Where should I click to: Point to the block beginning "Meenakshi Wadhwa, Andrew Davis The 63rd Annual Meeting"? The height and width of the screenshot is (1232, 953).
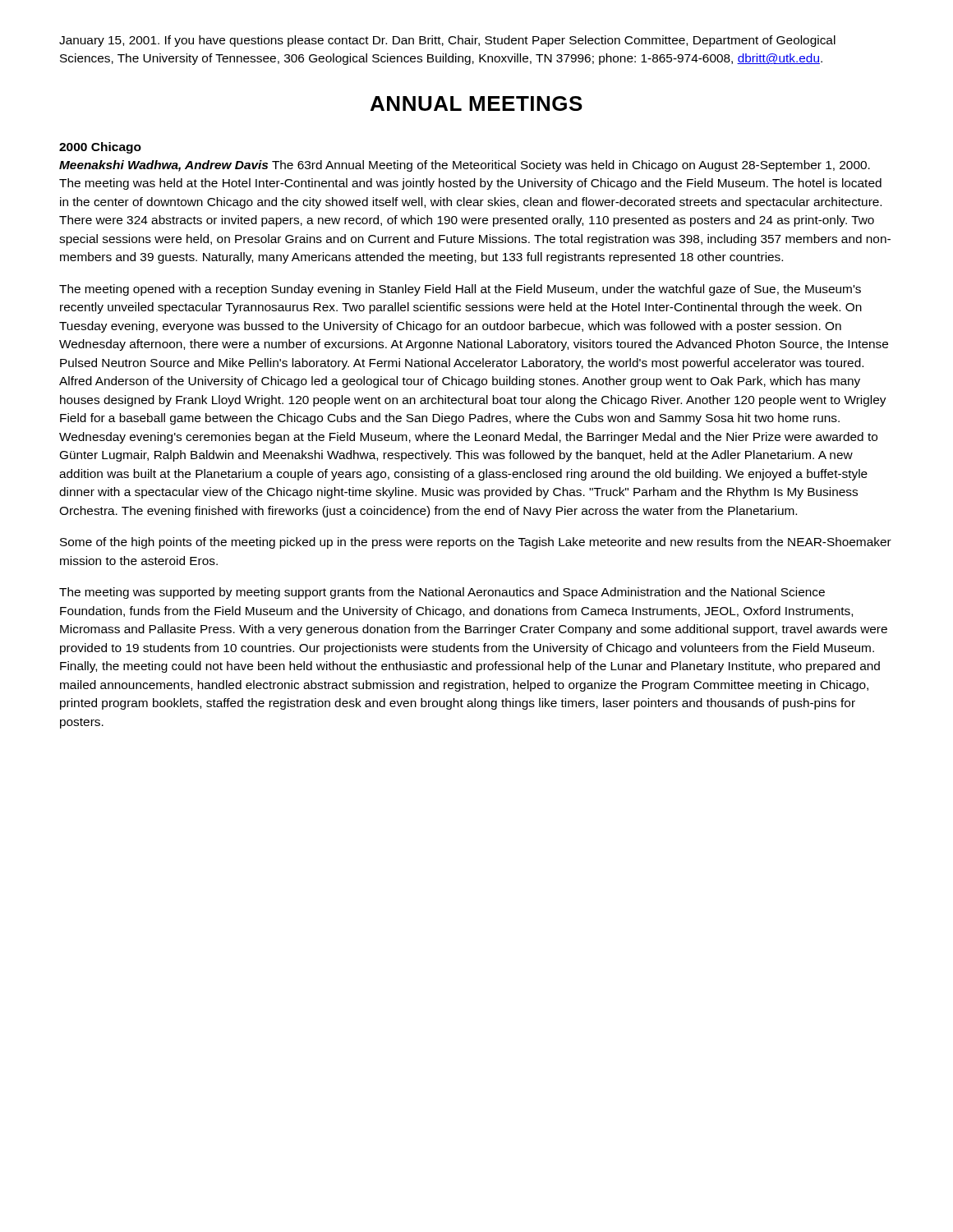tap(475, 211)
